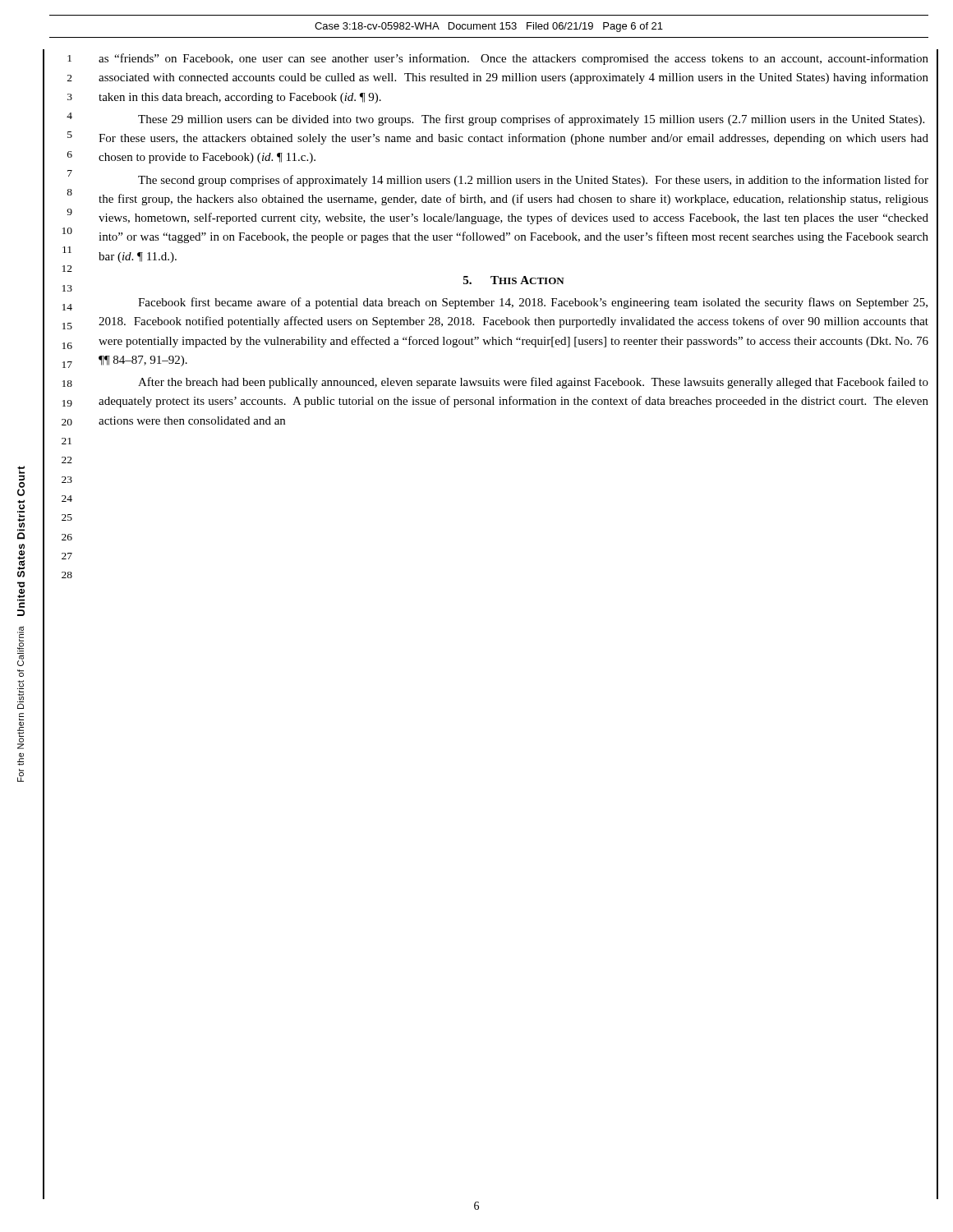Select the text block that says "as “friends” on Facebook, one user"
The height and width of the screenshot is (1232, 953).
tap(513, 77)
